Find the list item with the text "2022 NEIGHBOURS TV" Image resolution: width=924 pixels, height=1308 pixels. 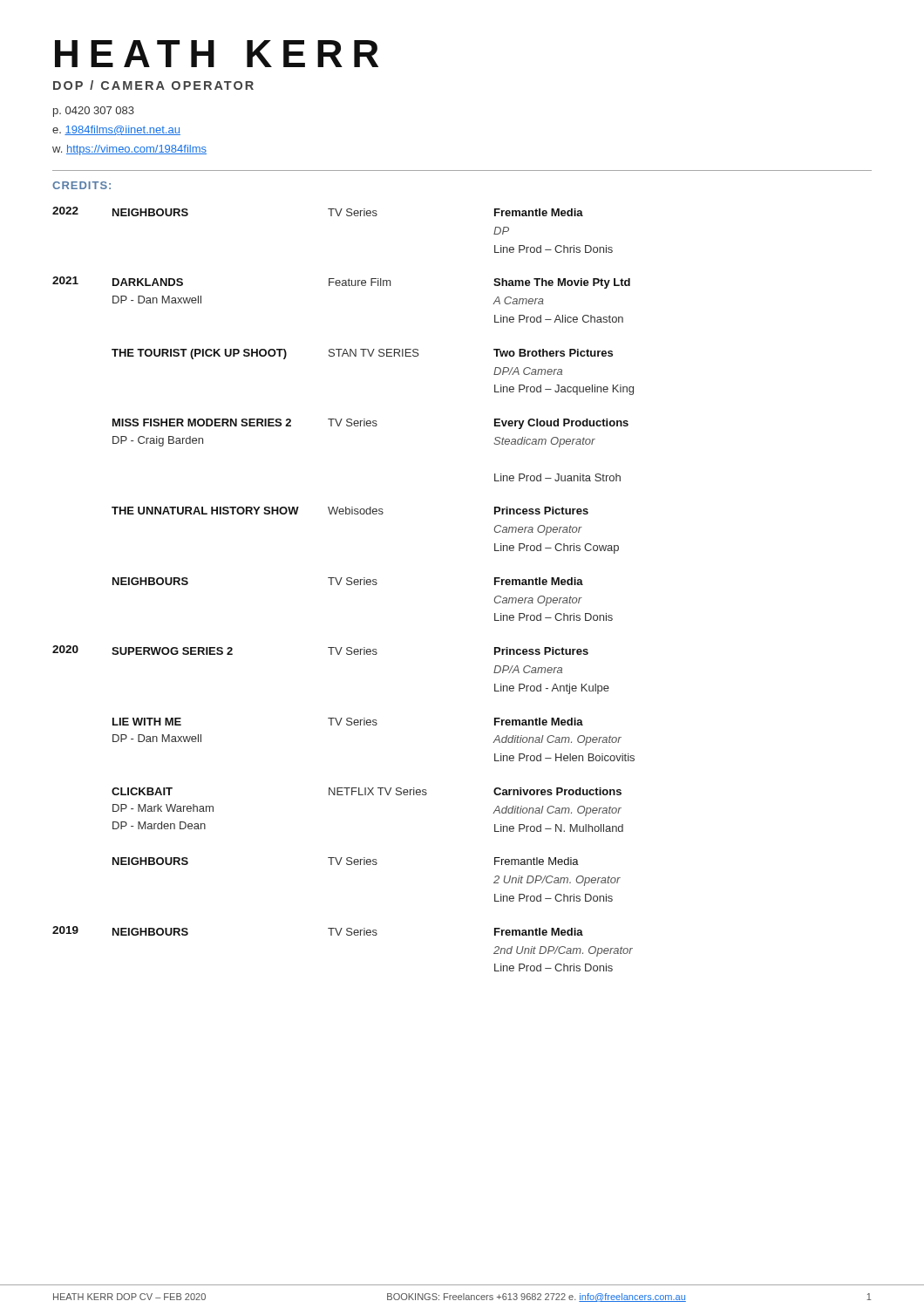[x=65, y=211]
